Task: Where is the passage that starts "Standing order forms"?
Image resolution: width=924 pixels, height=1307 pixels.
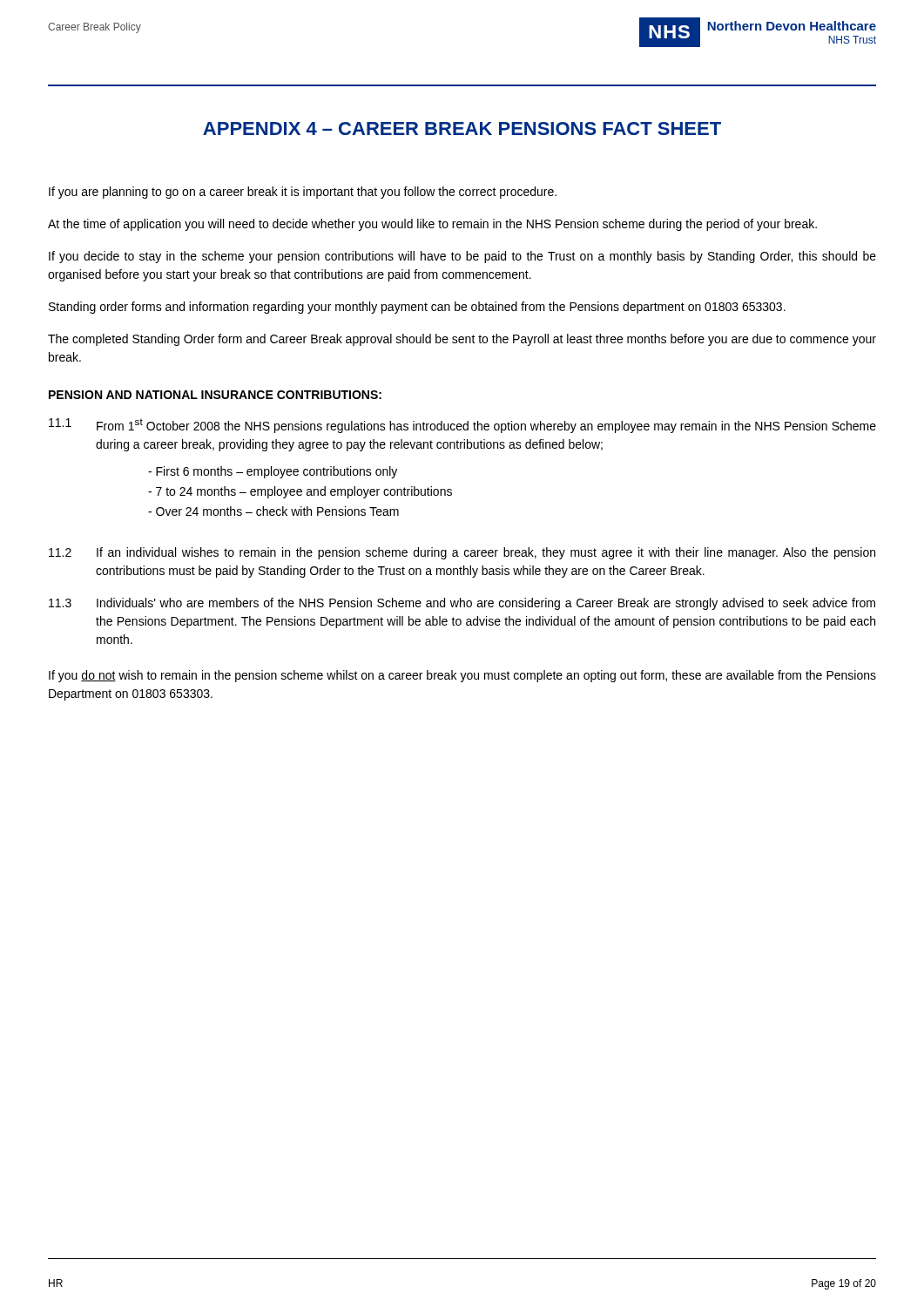Action: click(417, 307)
